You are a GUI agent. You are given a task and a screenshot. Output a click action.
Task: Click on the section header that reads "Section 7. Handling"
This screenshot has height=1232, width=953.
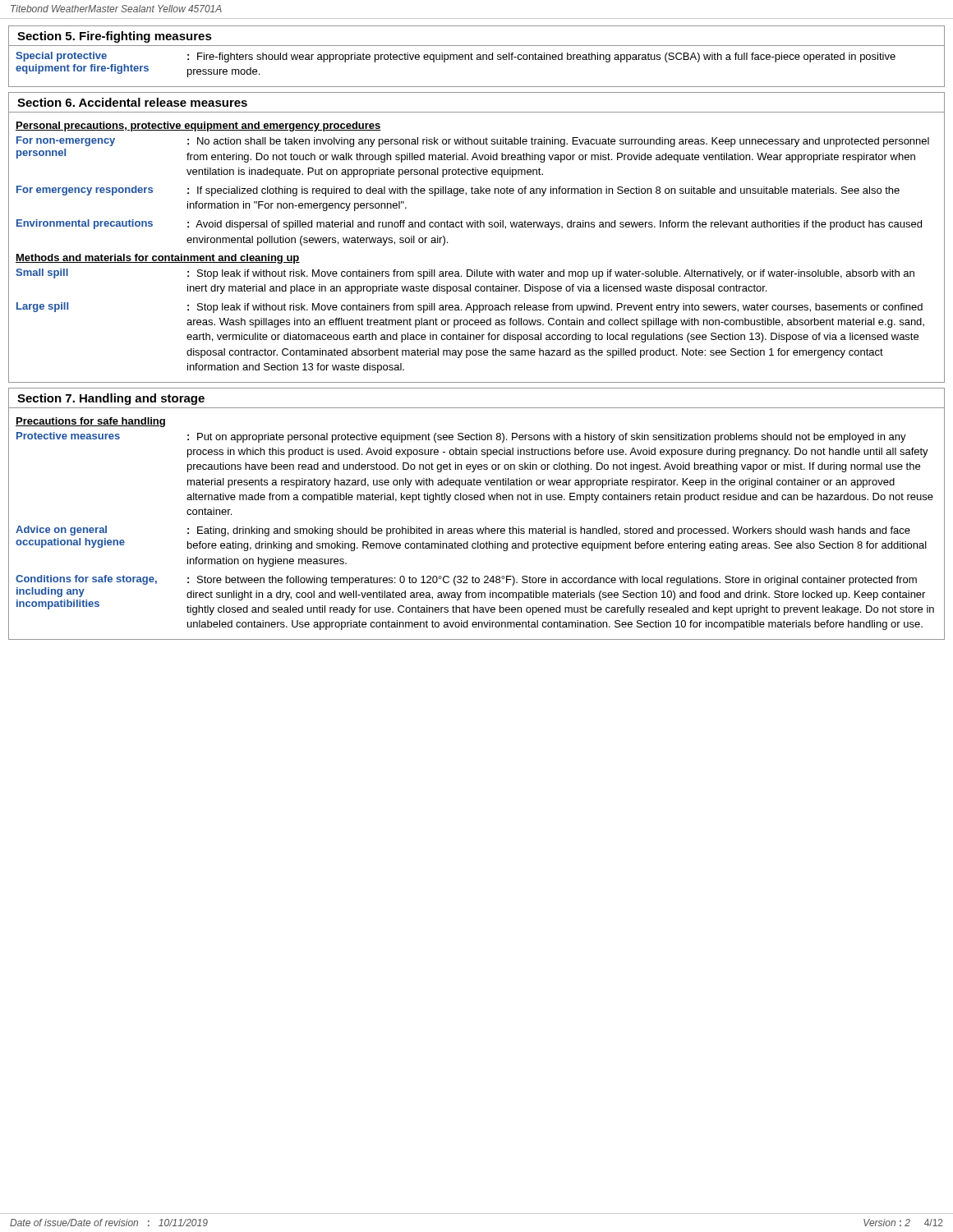[111, 398]
